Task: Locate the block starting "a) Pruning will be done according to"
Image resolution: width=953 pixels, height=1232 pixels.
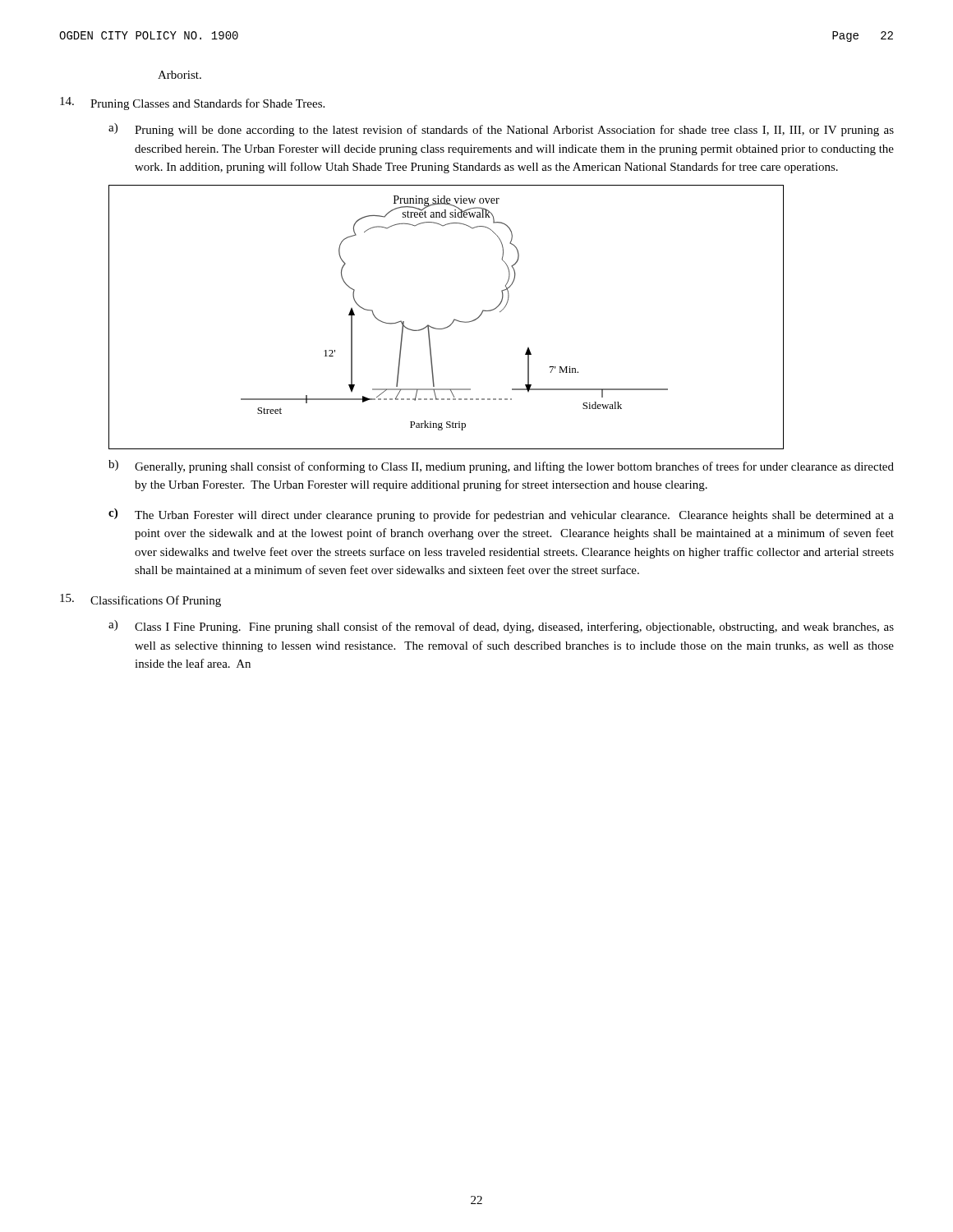Action: pyautogui.click(x=501, y=148)
